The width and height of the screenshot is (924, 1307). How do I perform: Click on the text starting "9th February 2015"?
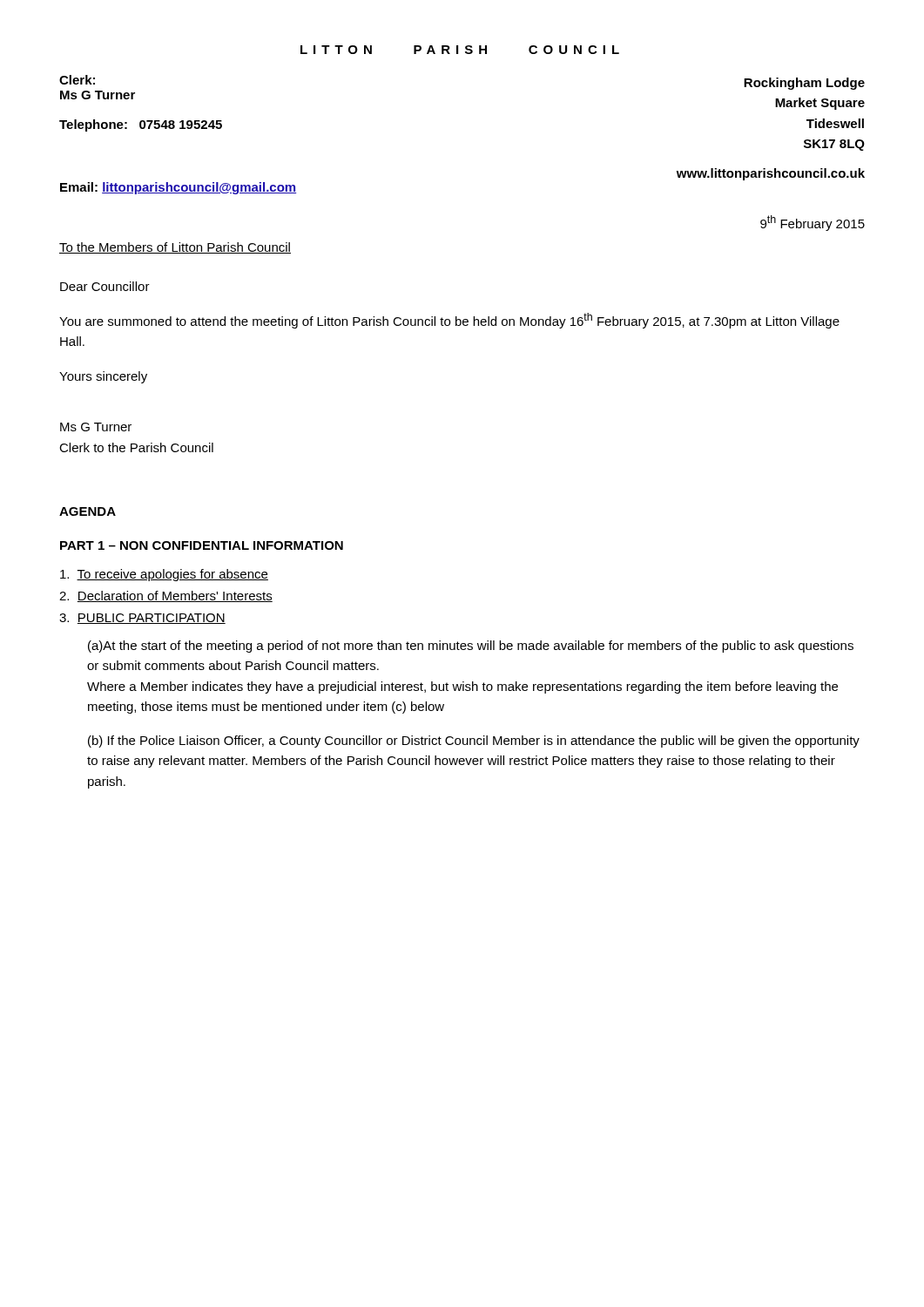tap(812, 222)
